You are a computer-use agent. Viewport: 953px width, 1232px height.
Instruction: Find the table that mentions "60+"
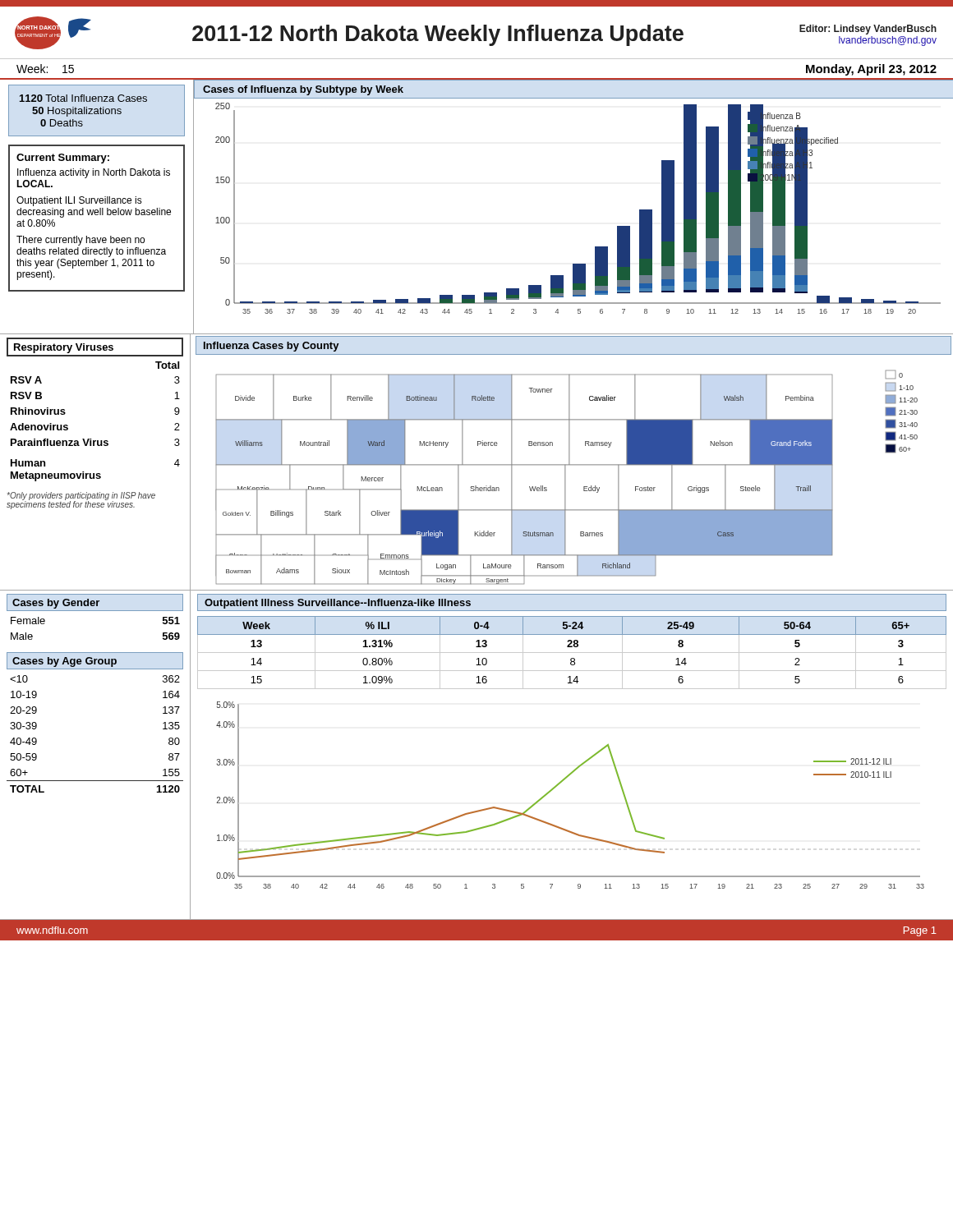click(95, 734)
